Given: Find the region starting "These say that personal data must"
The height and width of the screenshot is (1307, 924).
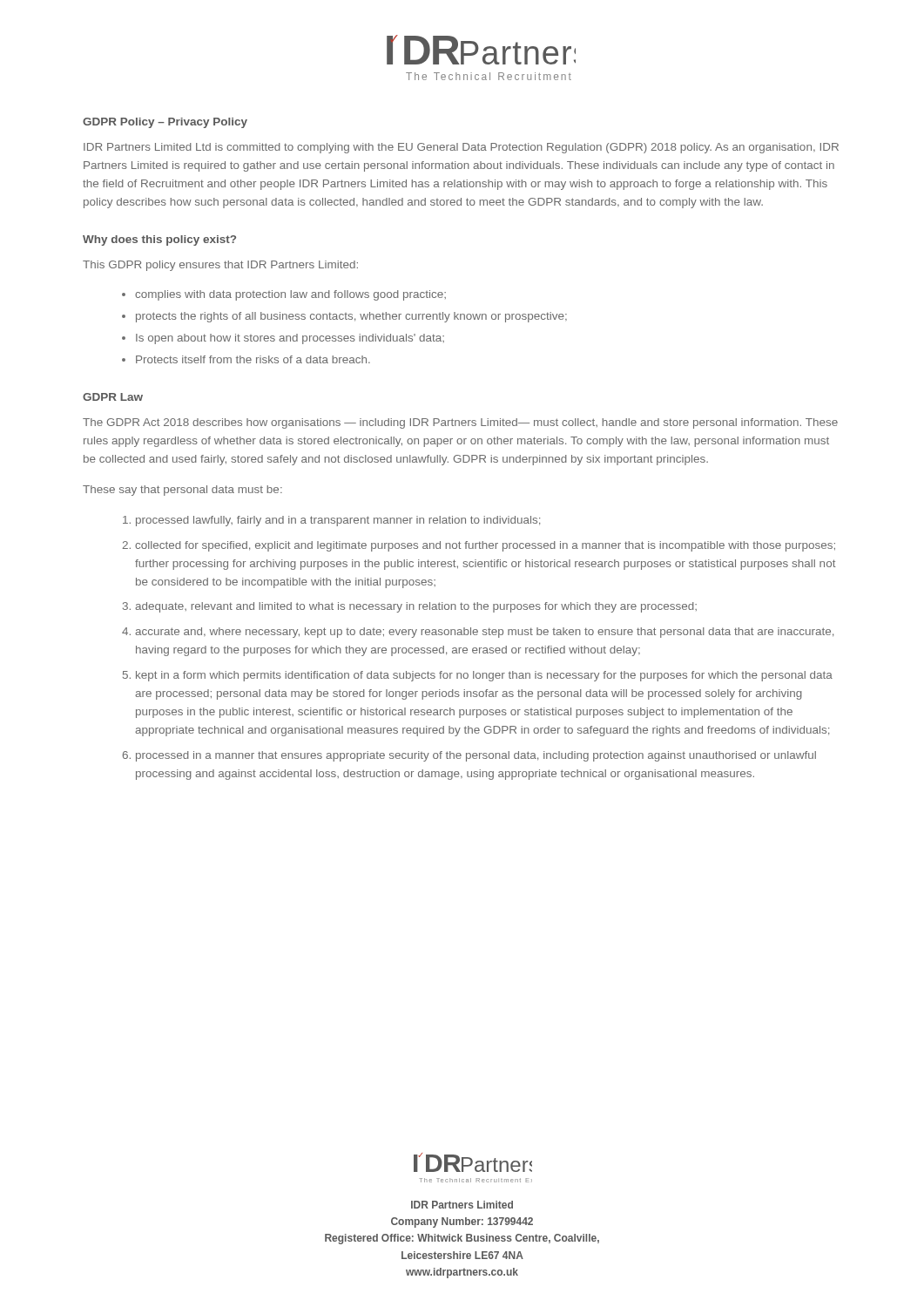Looking at the screenshot, I should pyautogui.click(x=183, y=489).
